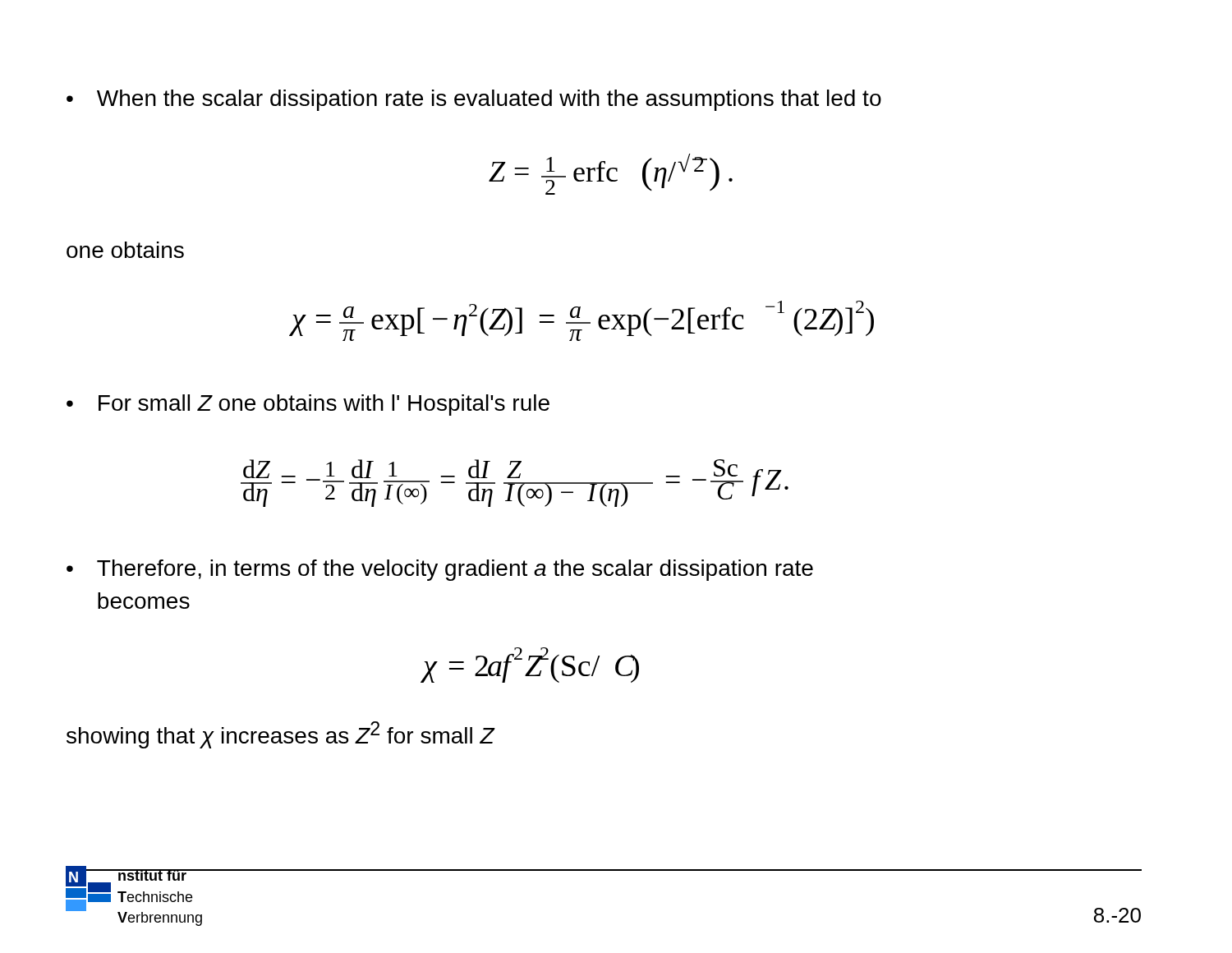Click on the block starting "• When the scalar dissipation rate"
Screen dimensions: 953x1232
pyautogui.click(x=474, y=99)
